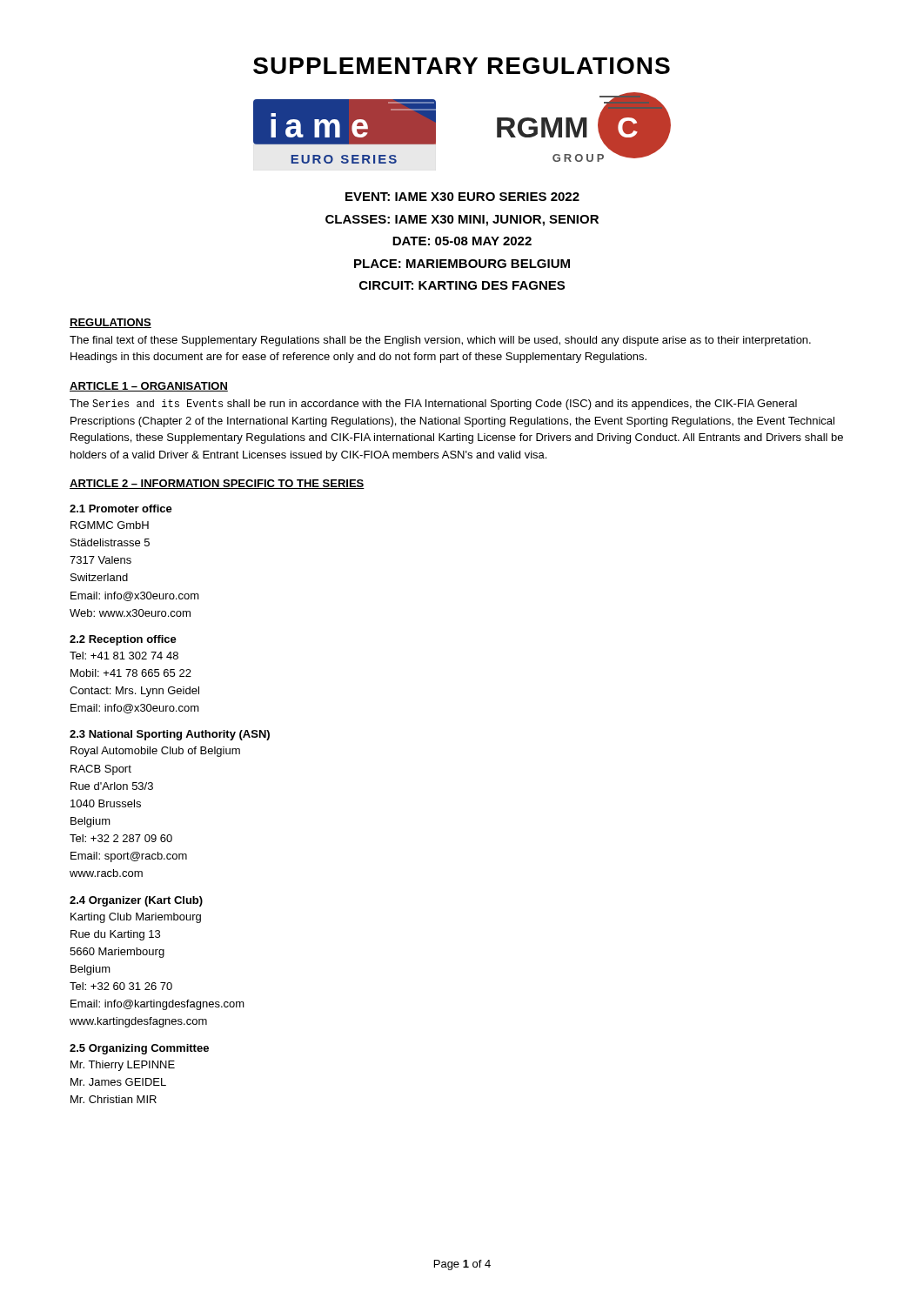This screenshot has width=924, height=1305.
Task: Navigate to the text block starting "Mr. Thierry LEPINNE"
Action: [122, 1082]
